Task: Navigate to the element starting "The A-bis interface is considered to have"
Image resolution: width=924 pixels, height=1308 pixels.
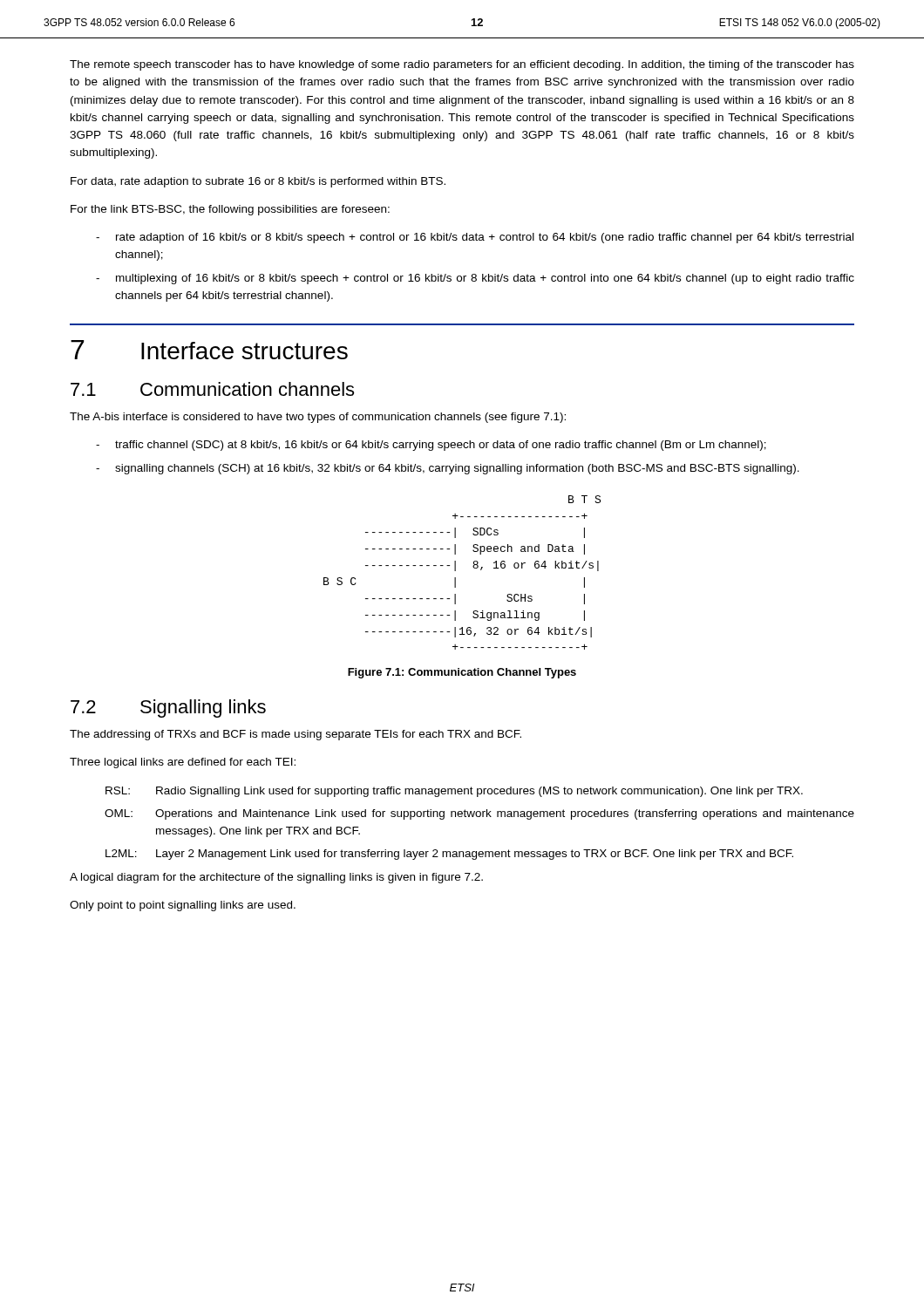Action: pyautogui.click(x=318, y=416)
